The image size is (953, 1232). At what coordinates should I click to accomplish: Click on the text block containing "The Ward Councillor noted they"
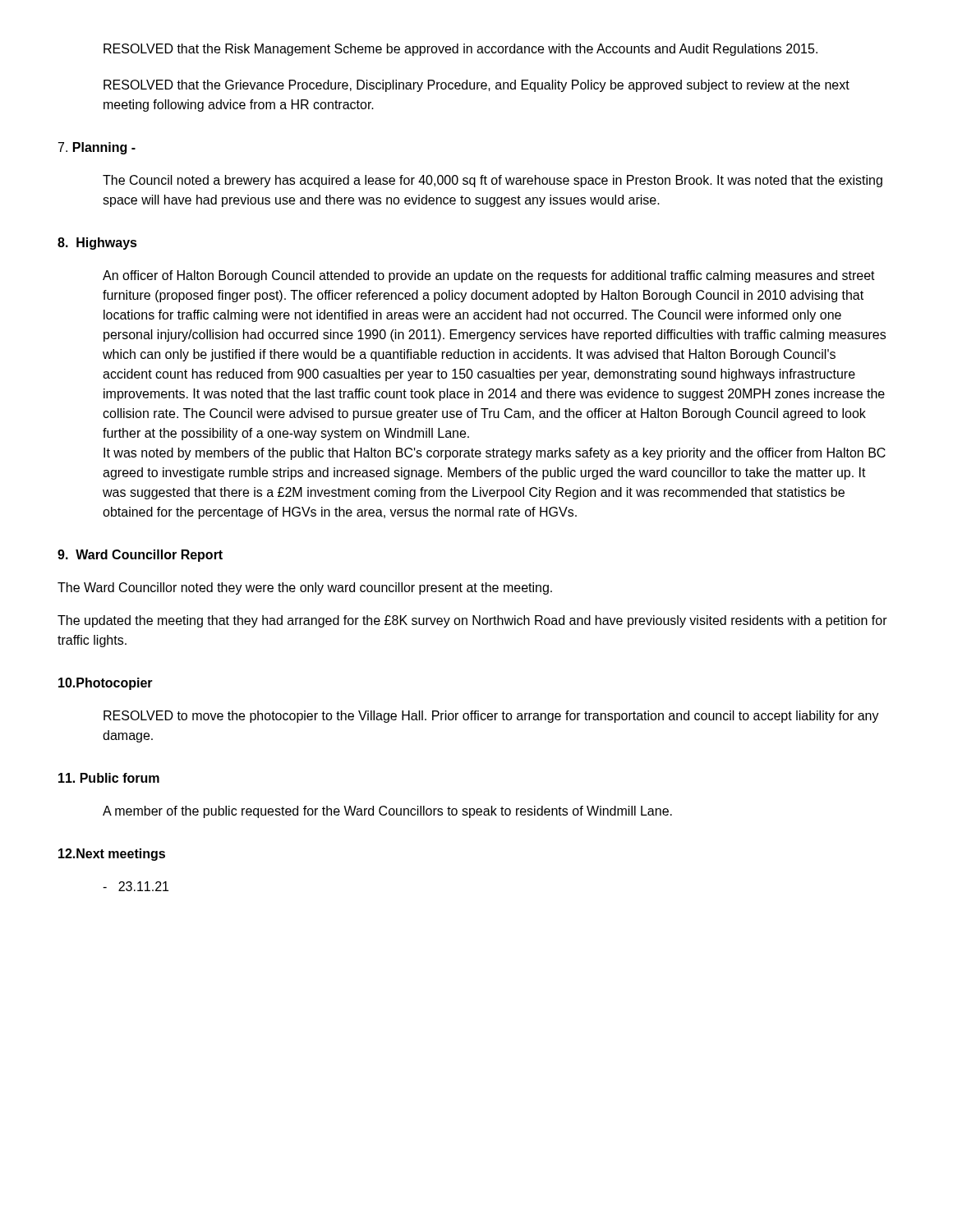coord(305,588)
